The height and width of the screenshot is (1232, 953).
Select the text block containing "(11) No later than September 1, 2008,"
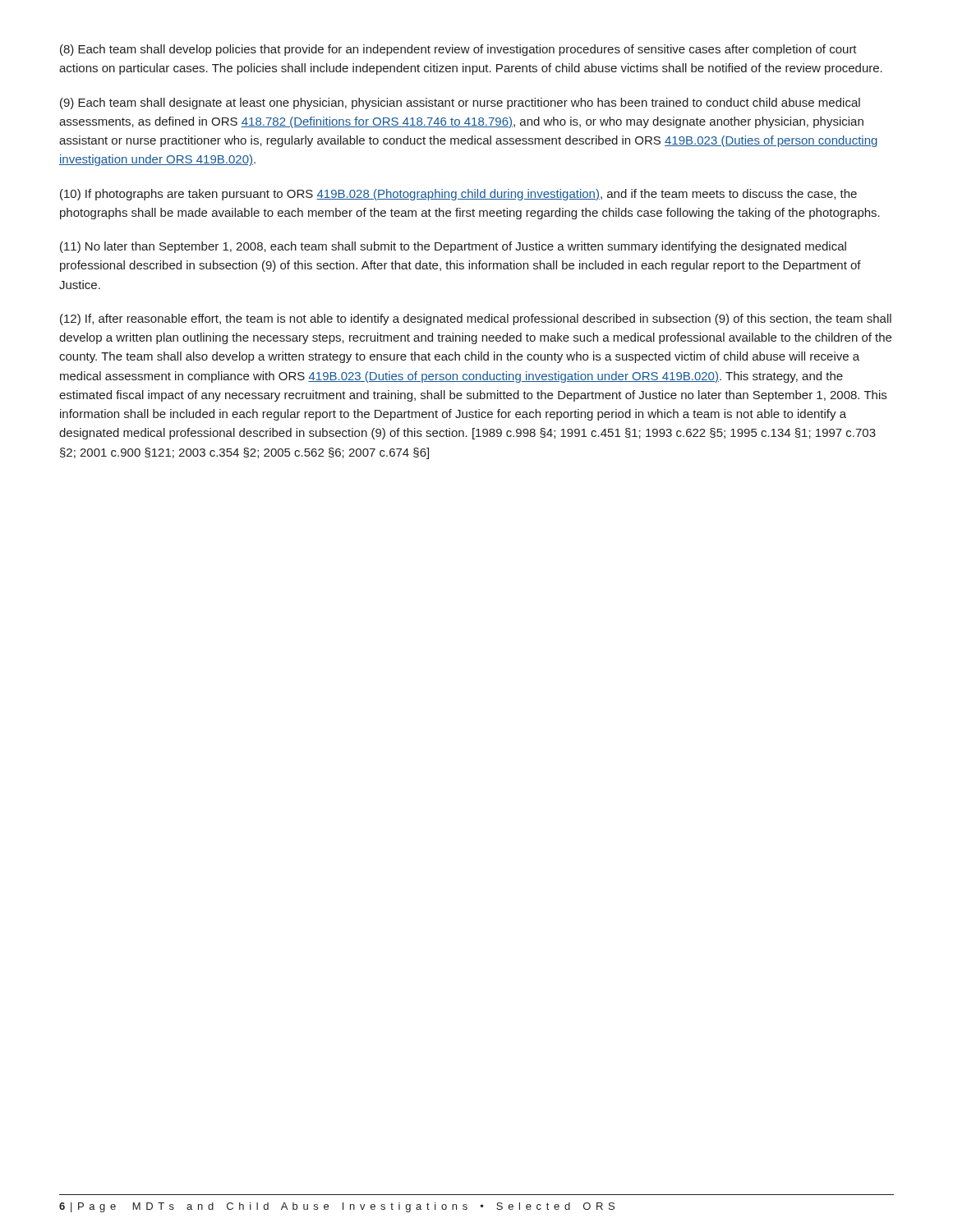click(460, 265)
